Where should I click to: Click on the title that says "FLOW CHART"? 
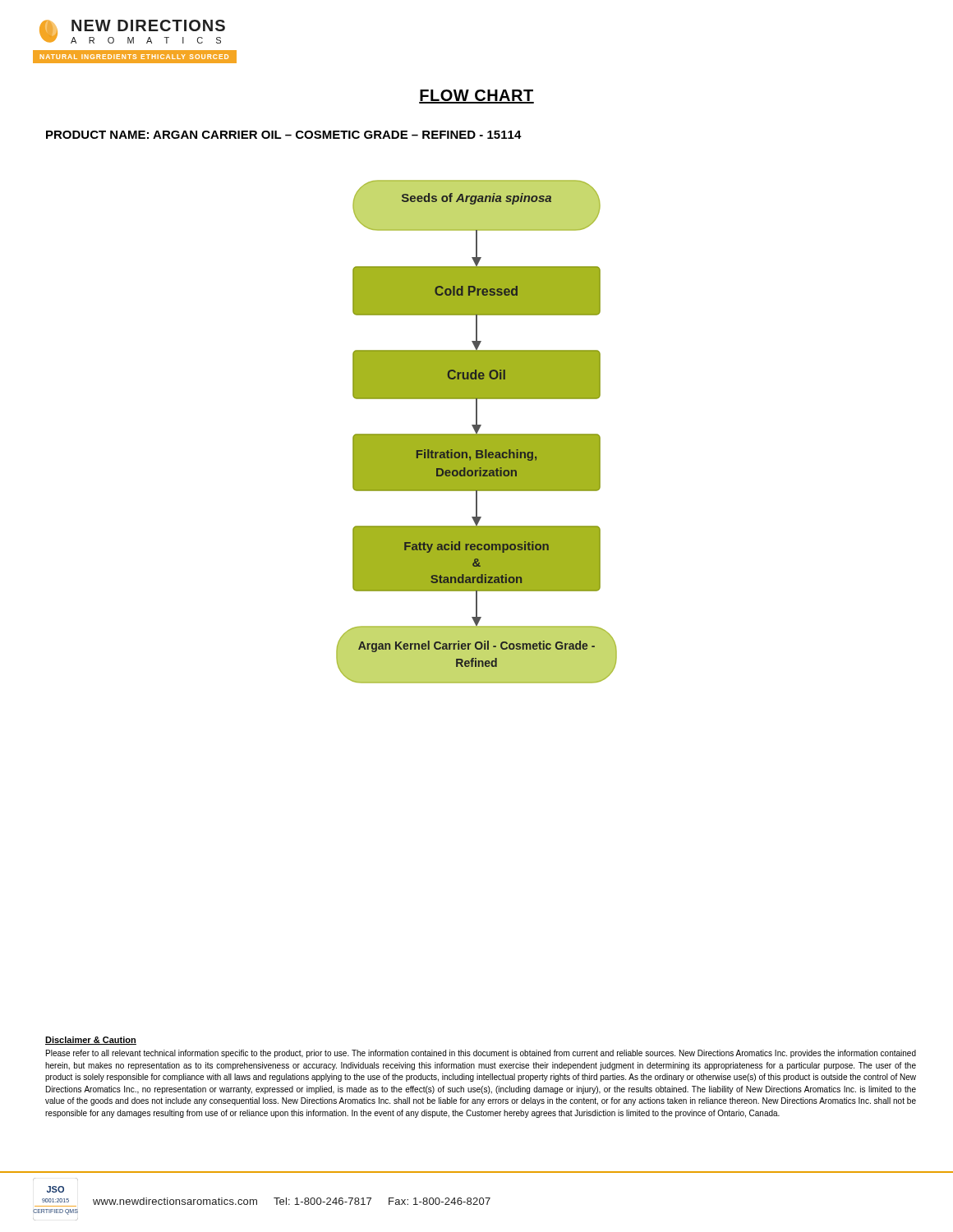coord(476,96)
